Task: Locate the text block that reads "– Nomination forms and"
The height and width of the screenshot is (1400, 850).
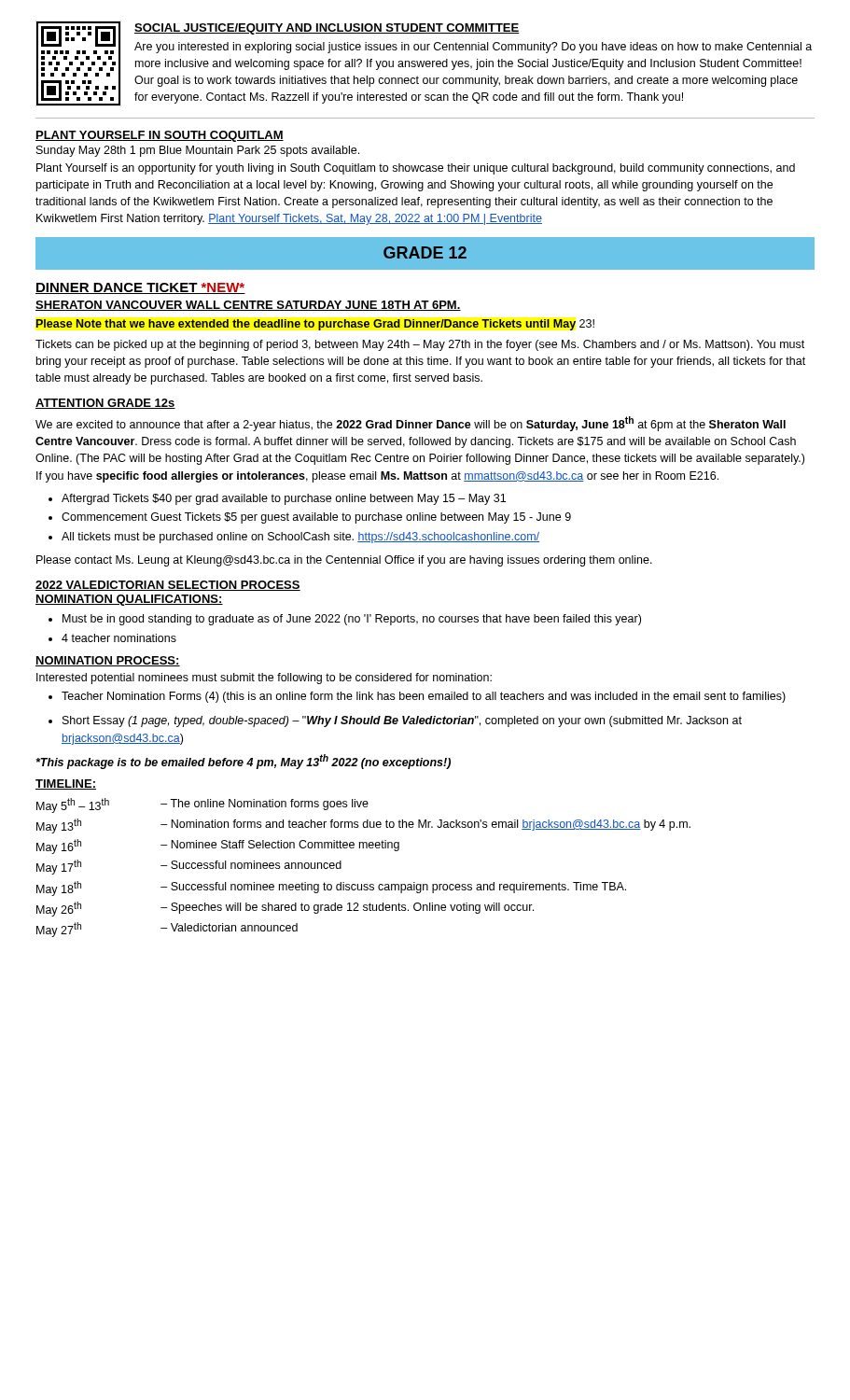Action: pos(426,824)
